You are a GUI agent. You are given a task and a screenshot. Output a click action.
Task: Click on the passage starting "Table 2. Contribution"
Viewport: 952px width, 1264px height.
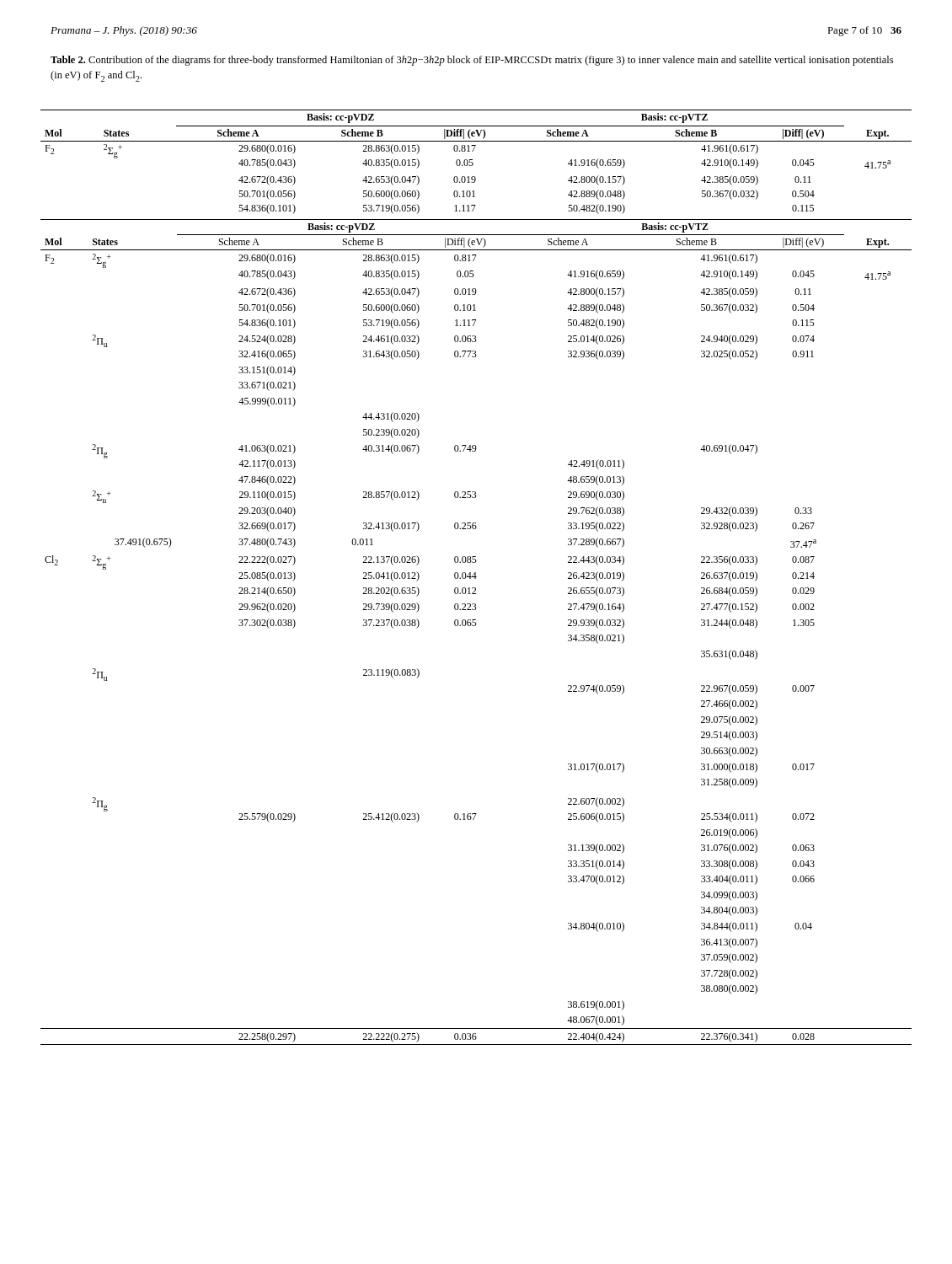coord(472,69)
